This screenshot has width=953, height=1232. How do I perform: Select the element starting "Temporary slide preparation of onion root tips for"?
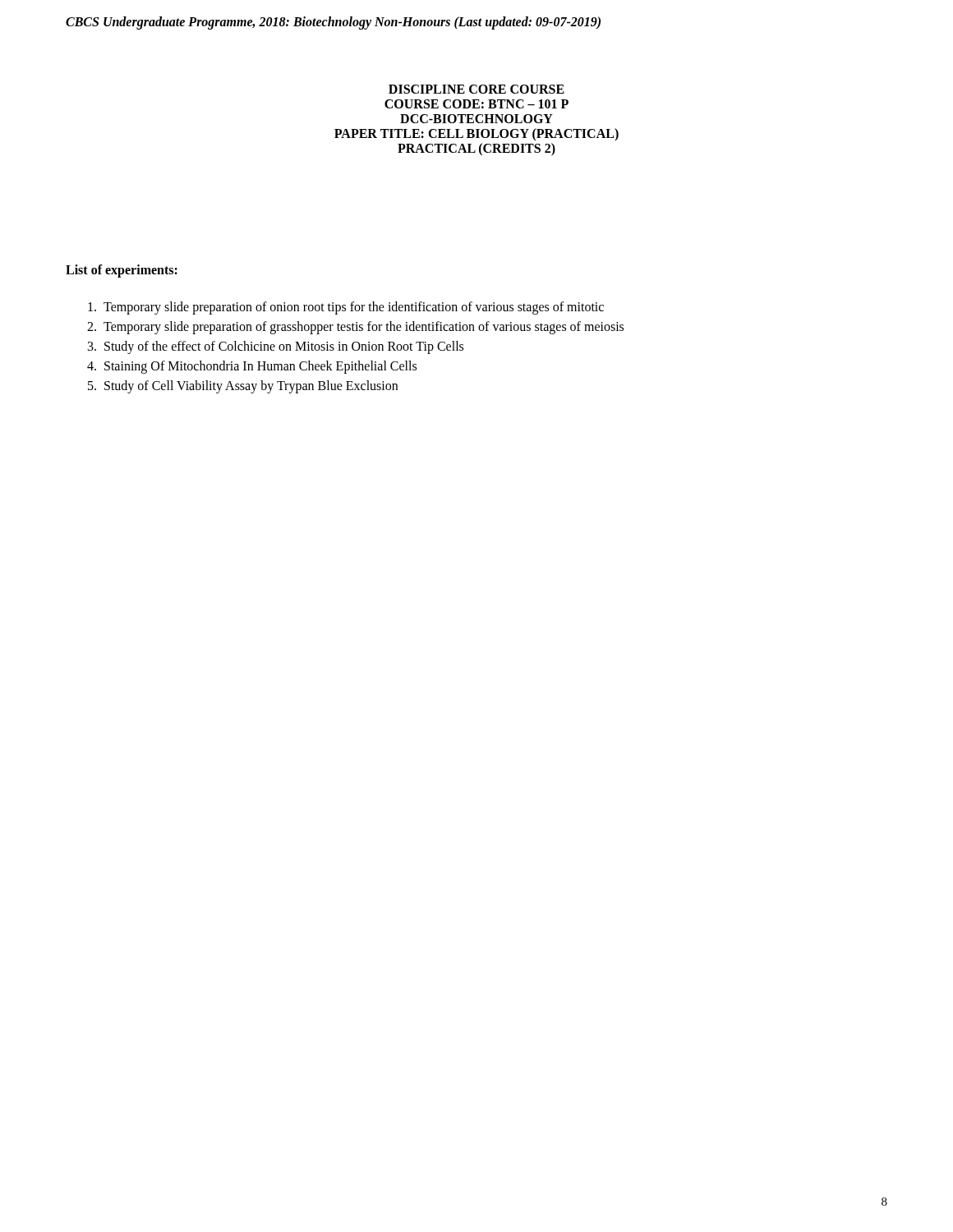(x=335, y=307)
